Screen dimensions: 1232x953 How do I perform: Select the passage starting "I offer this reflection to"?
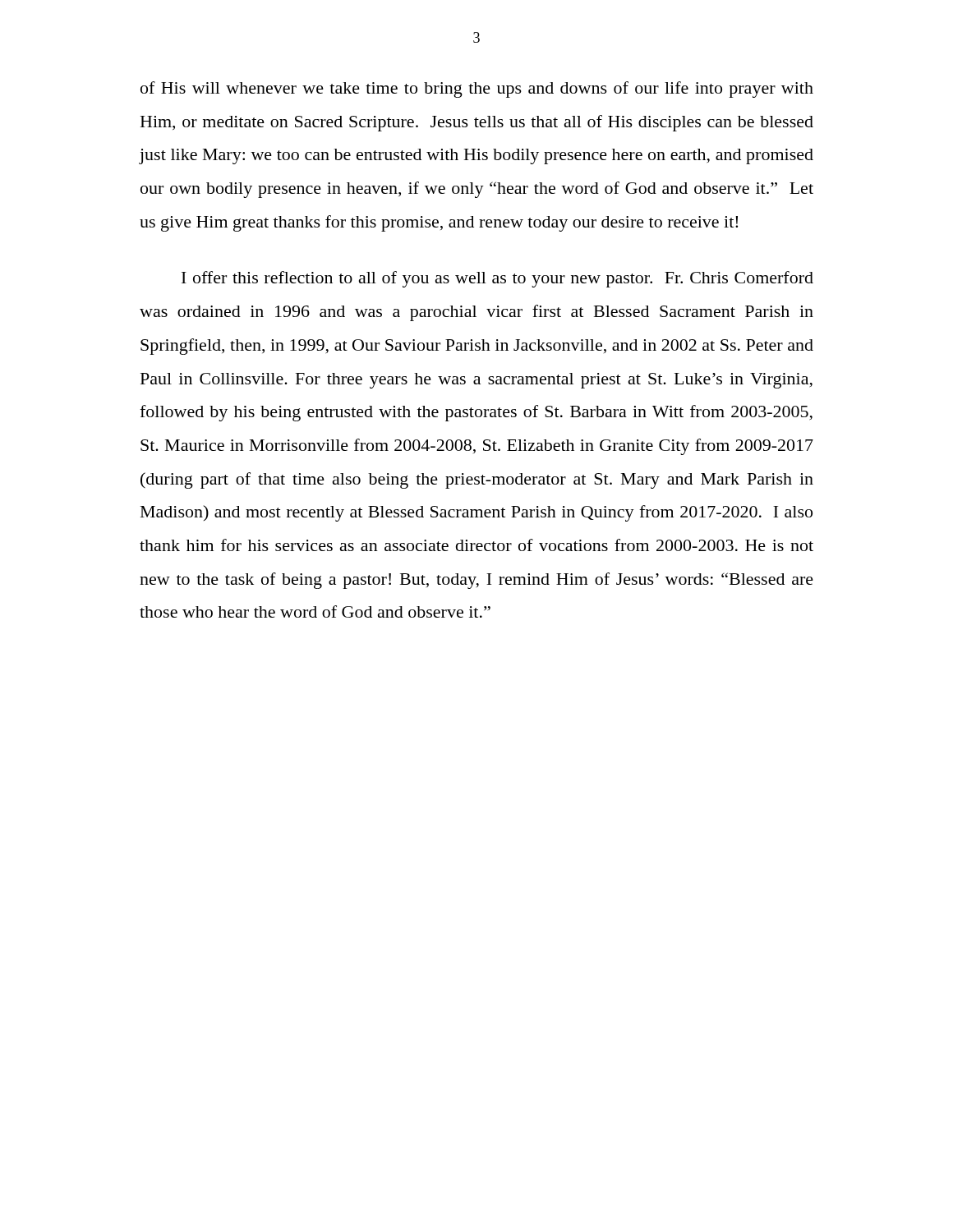[476, 445]
